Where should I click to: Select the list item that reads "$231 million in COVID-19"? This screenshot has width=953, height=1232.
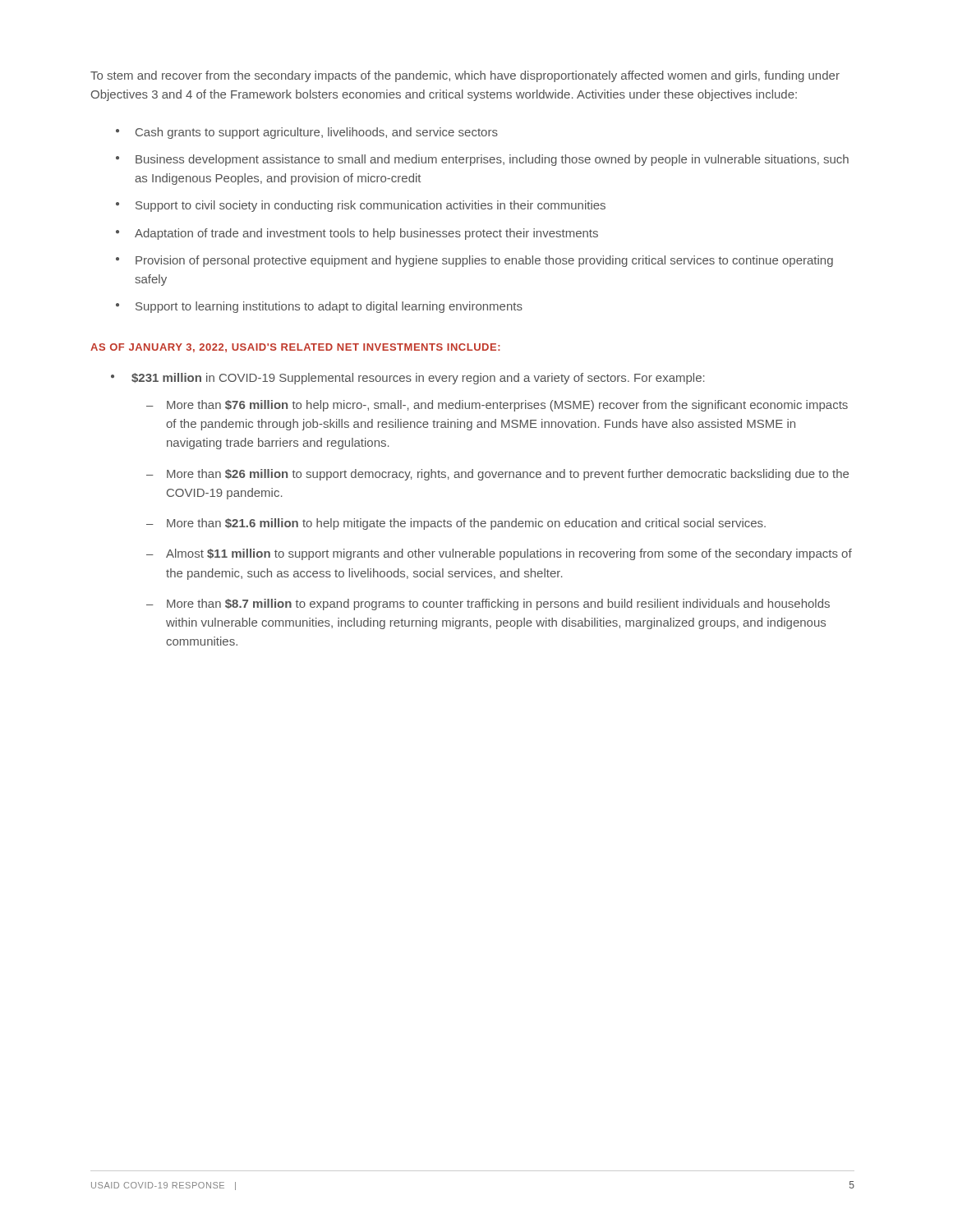coord(493,510)
